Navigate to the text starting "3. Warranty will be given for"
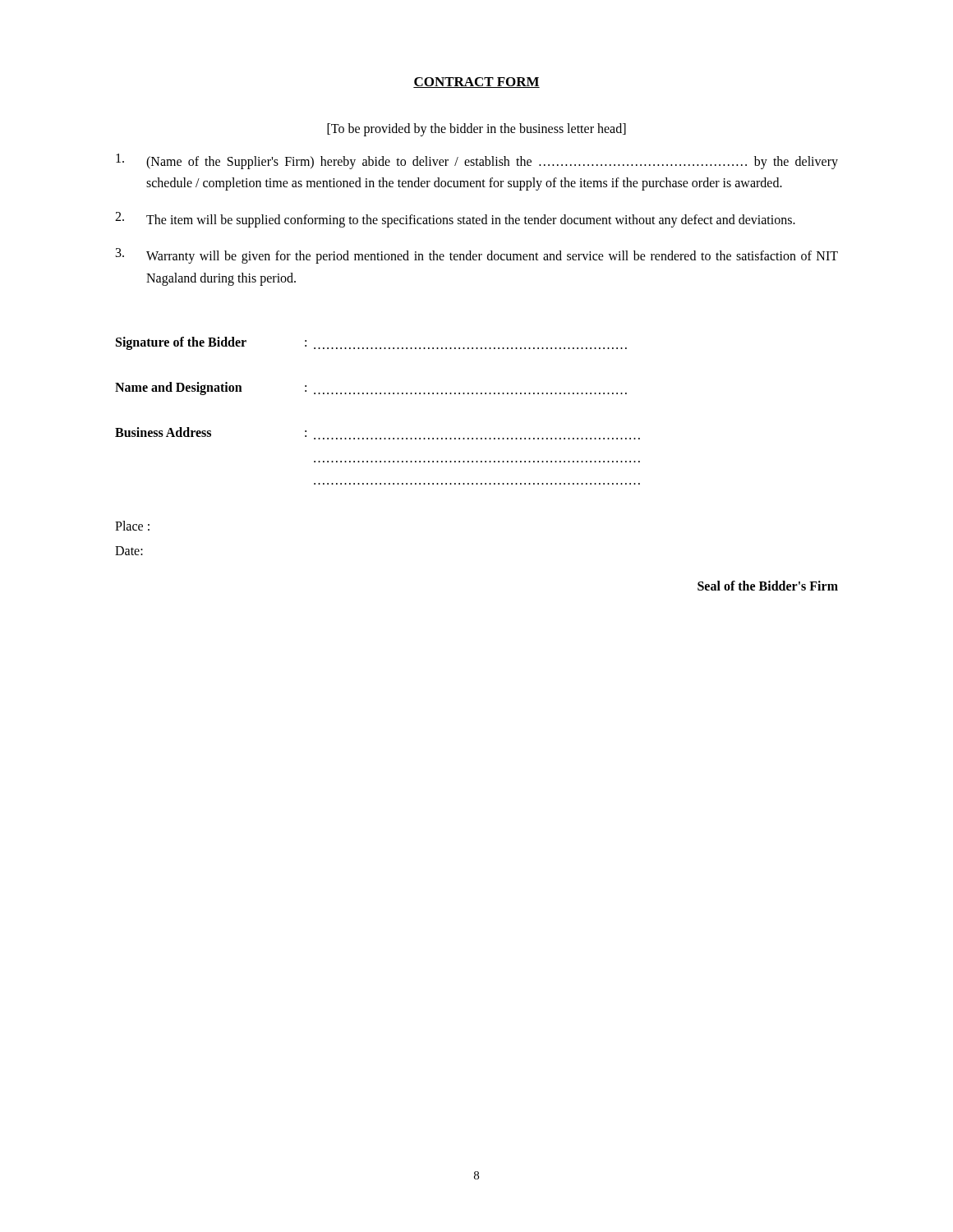 [476, 267]
